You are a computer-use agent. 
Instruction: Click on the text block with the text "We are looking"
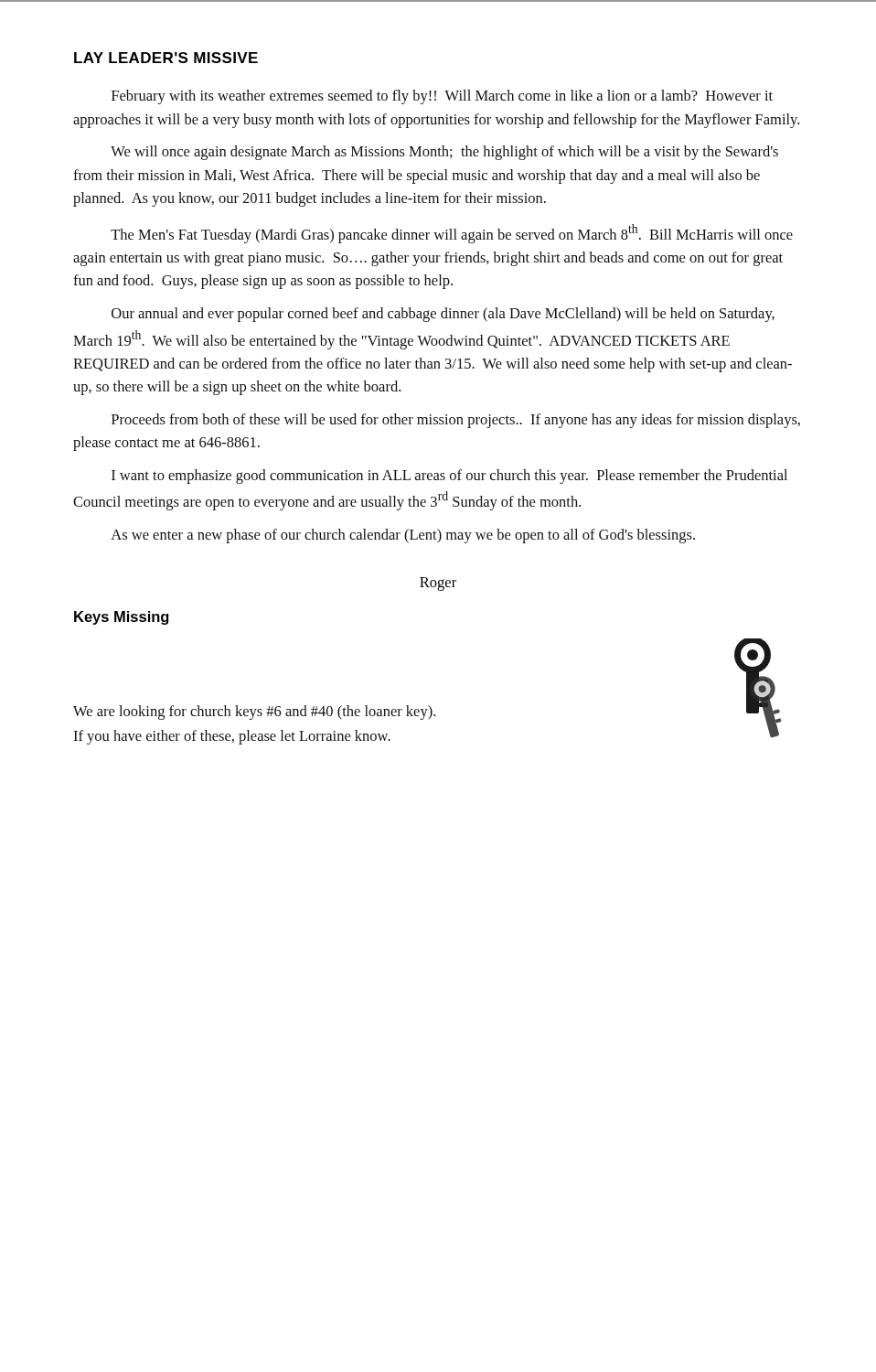pyautogui.click(x=255, y=723)
